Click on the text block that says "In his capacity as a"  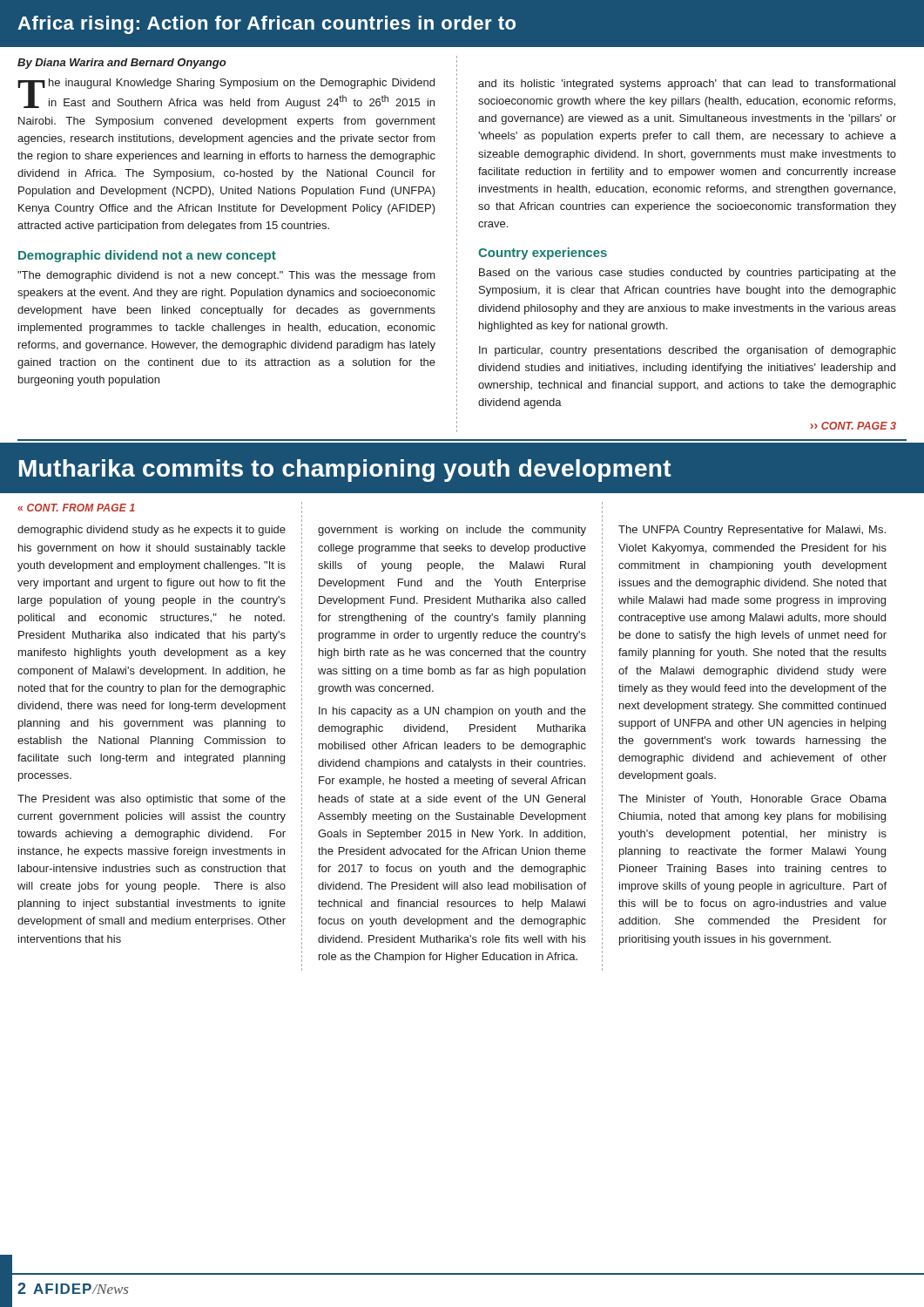pos(452,833)
